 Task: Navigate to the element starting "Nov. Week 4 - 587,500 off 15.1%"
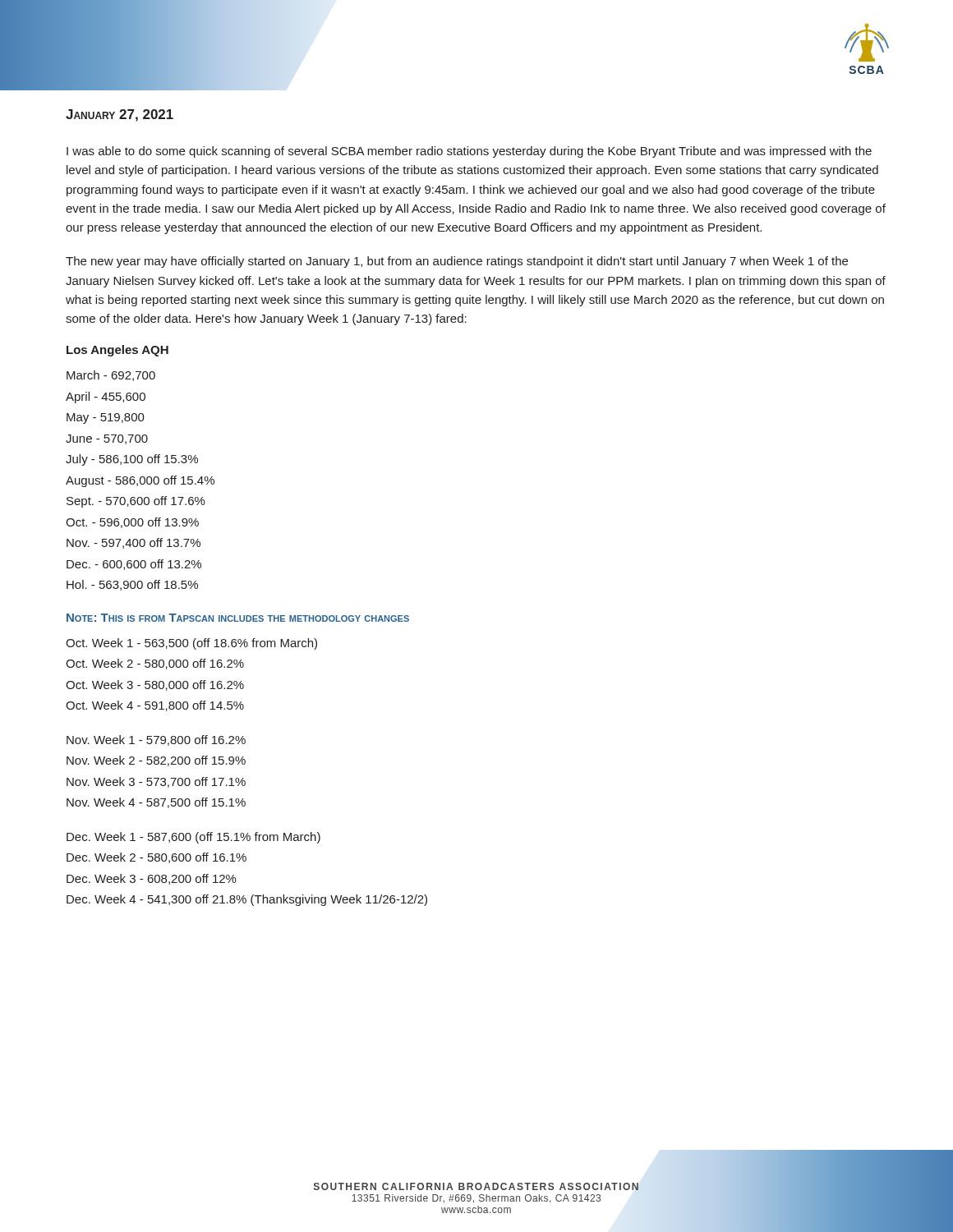[x=156, y=802]
